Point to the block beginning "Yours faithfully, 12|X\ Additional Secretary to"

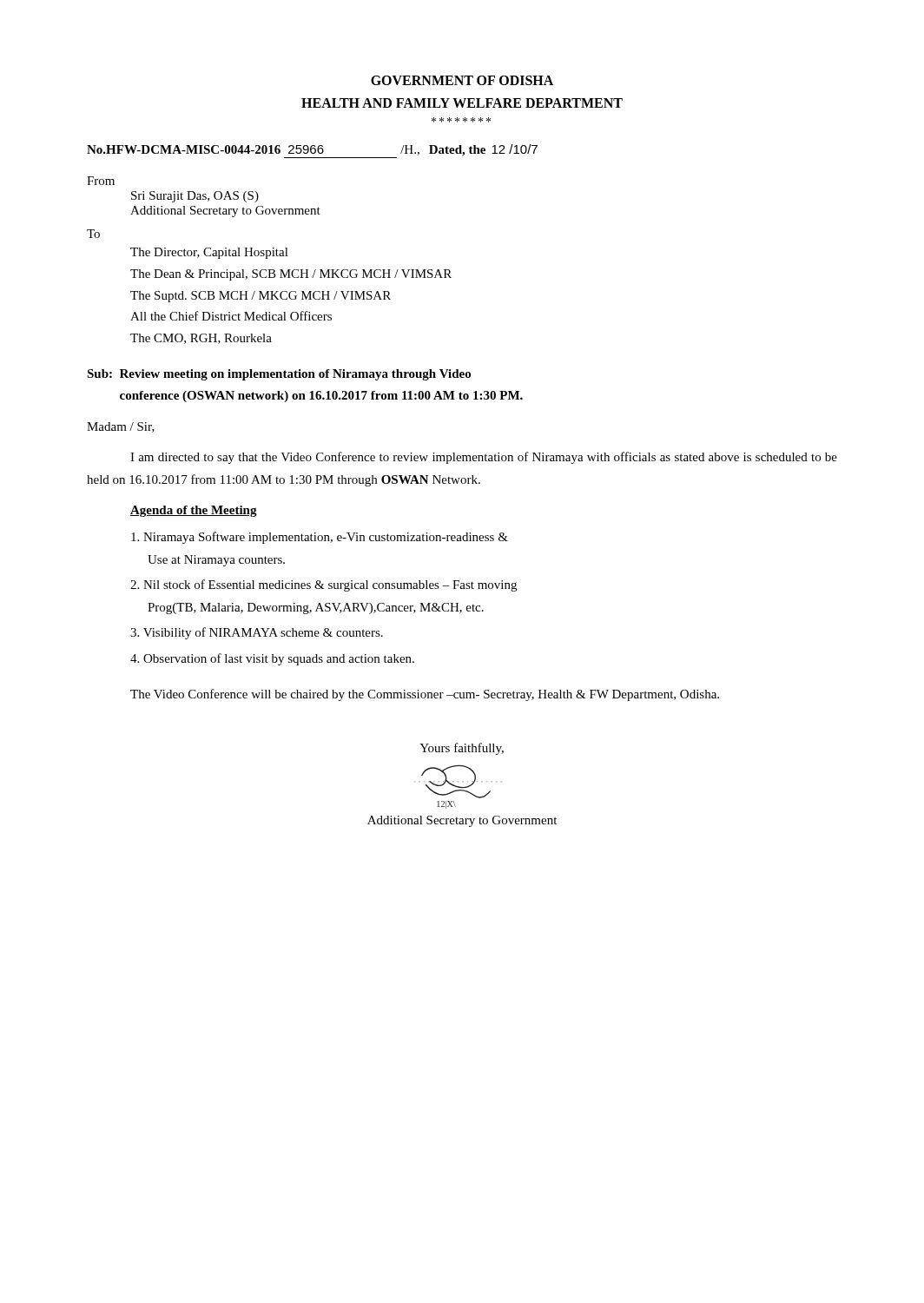tap(462, 784)
